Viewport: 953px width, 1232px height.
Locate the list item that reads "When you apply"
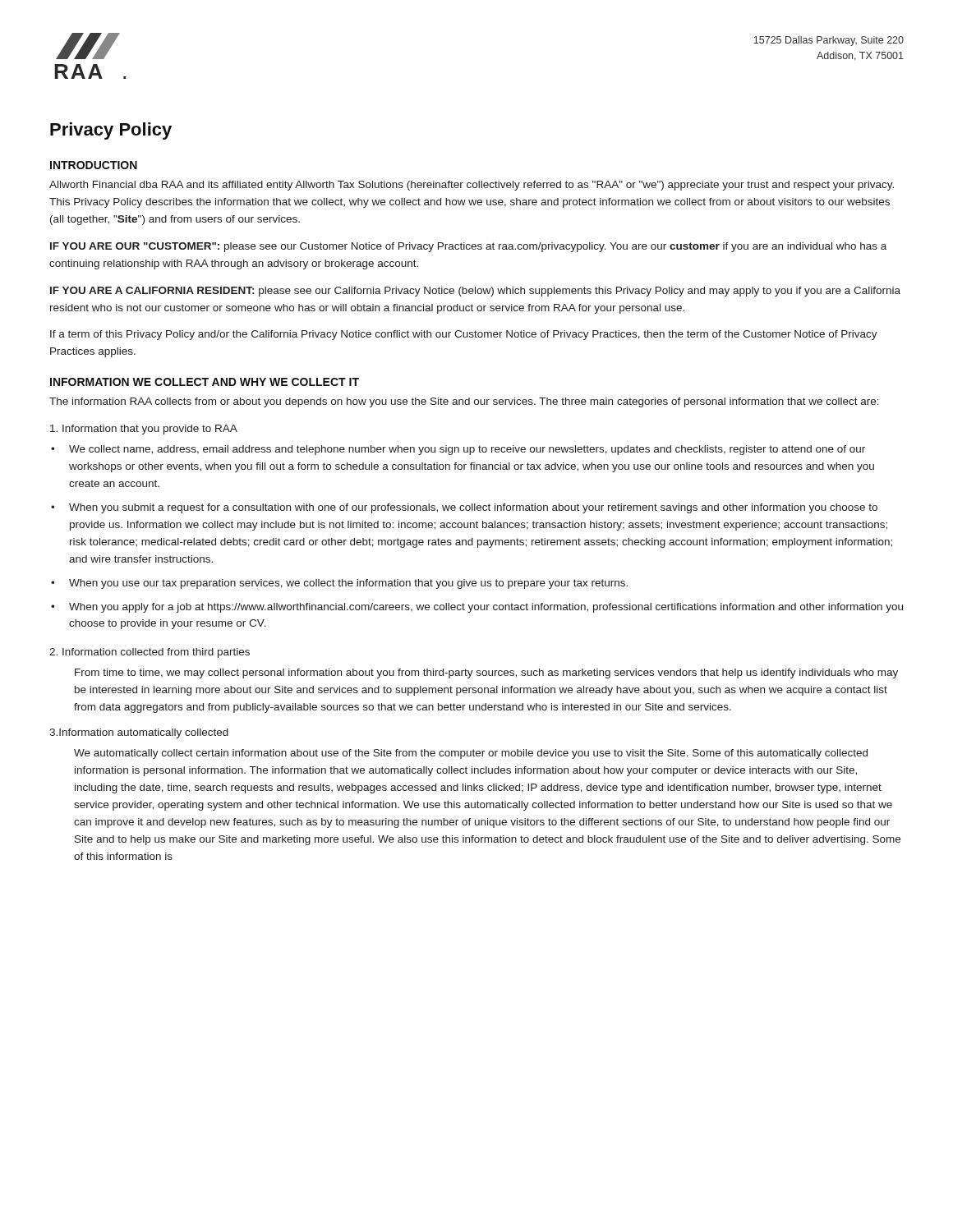486,615
